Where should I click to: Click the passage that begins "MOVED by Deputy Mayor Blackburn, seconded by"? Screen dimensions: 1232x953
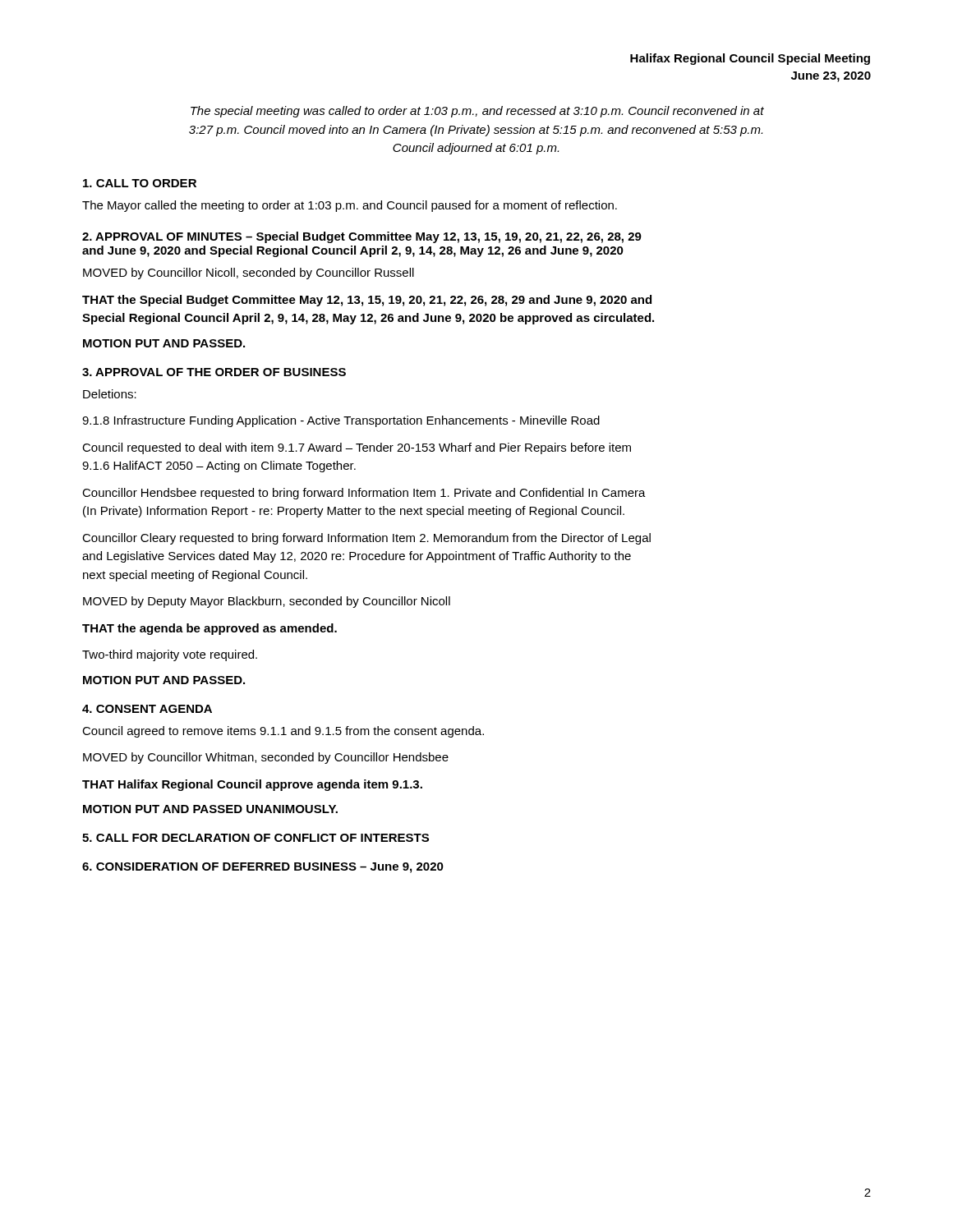pyautogui.click(x=266, y=601)
